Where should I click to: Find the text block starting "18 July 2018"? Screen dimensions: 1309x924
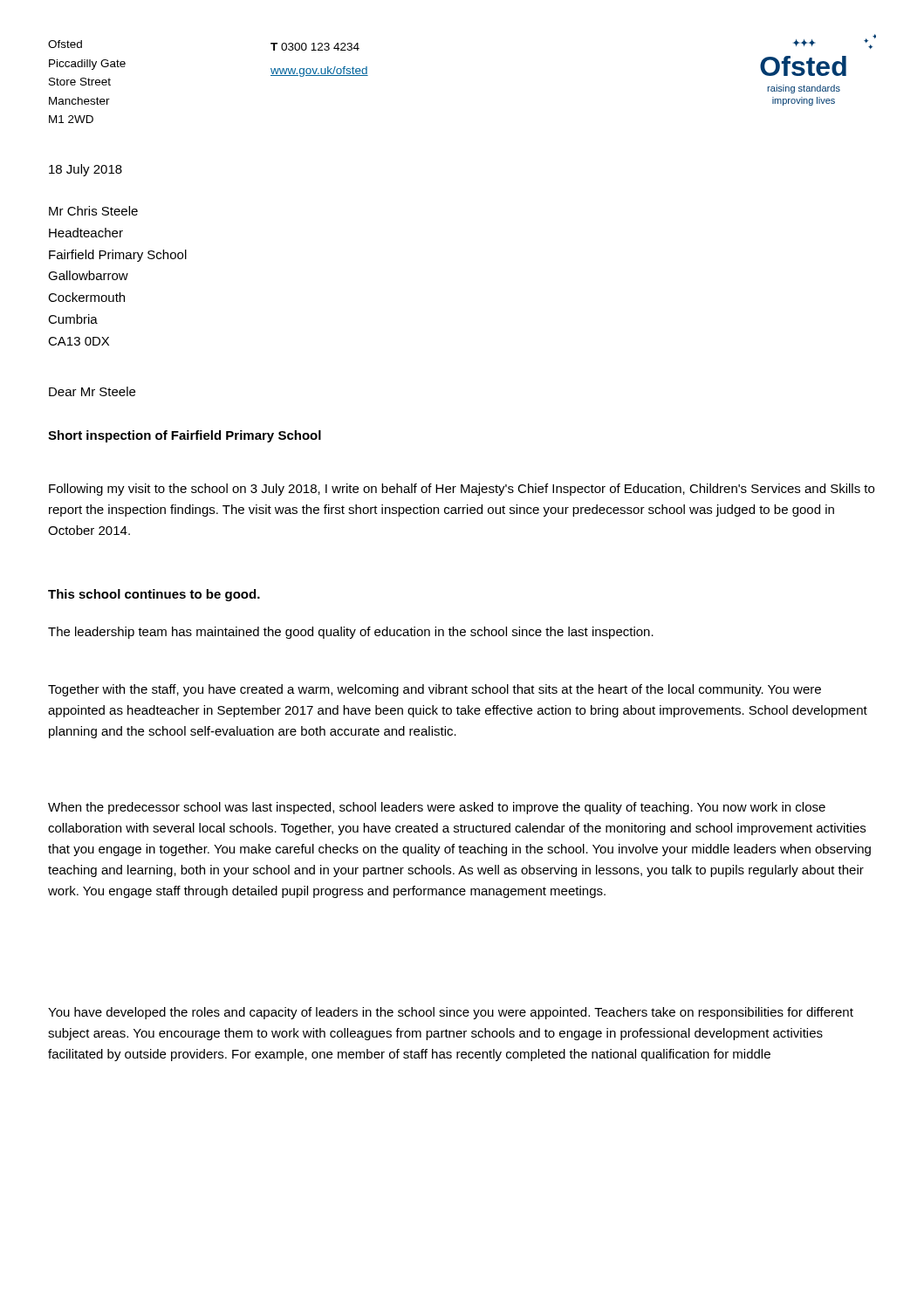85,169
